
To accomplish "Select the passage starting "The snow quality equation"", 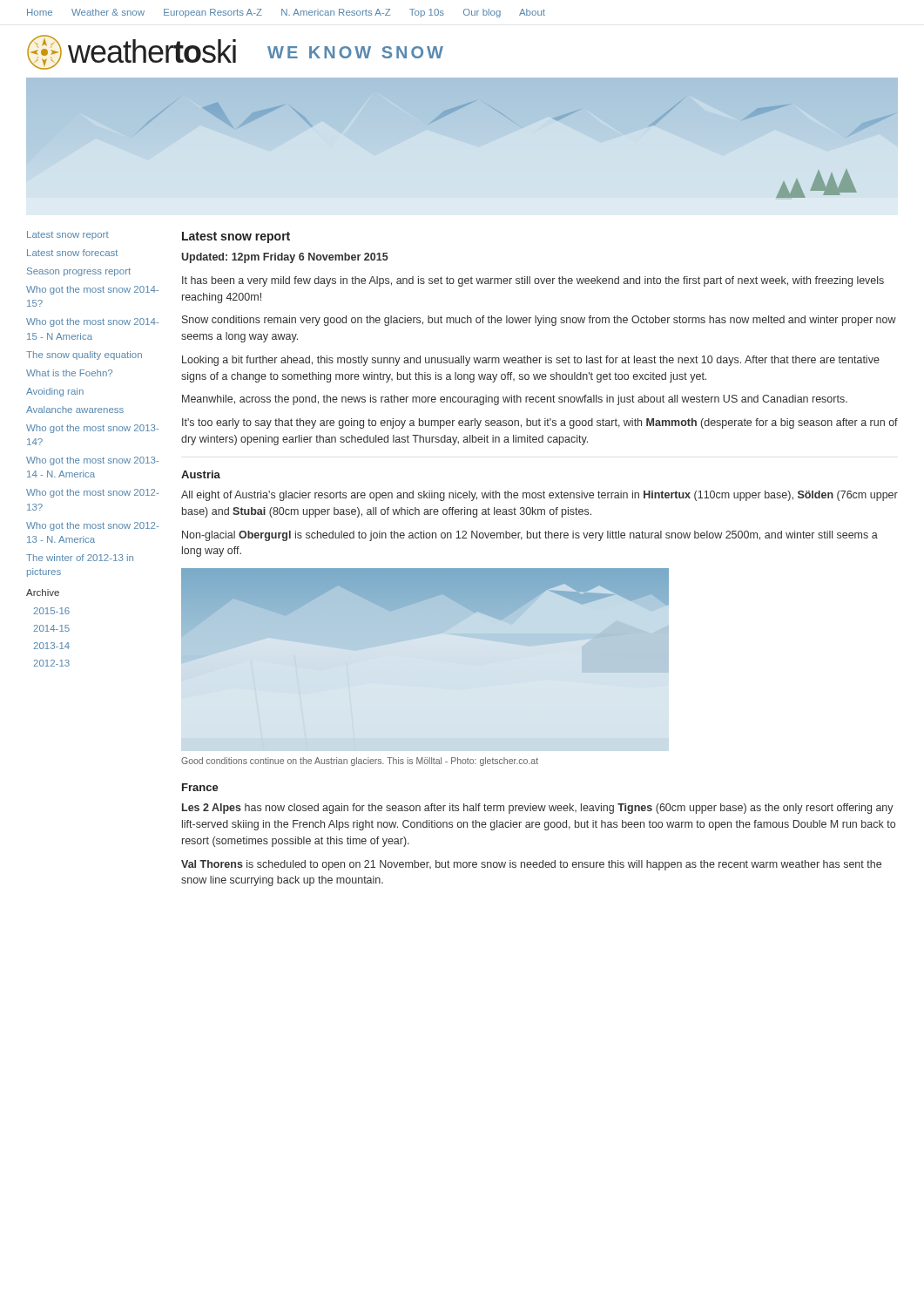I will 84,354.
